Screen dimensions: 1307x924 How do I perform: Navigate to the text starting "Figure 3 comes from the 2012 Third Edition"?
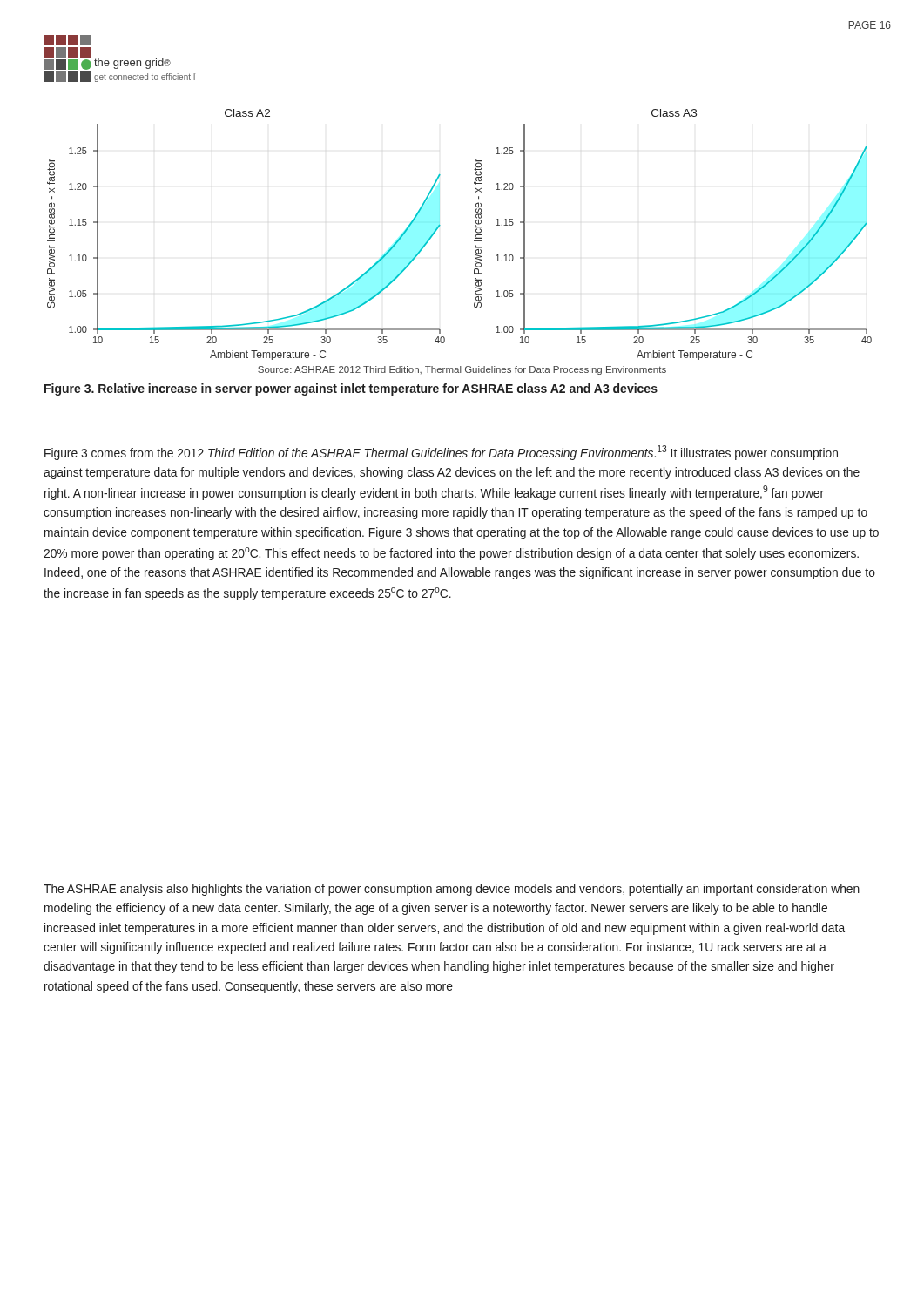461,522
